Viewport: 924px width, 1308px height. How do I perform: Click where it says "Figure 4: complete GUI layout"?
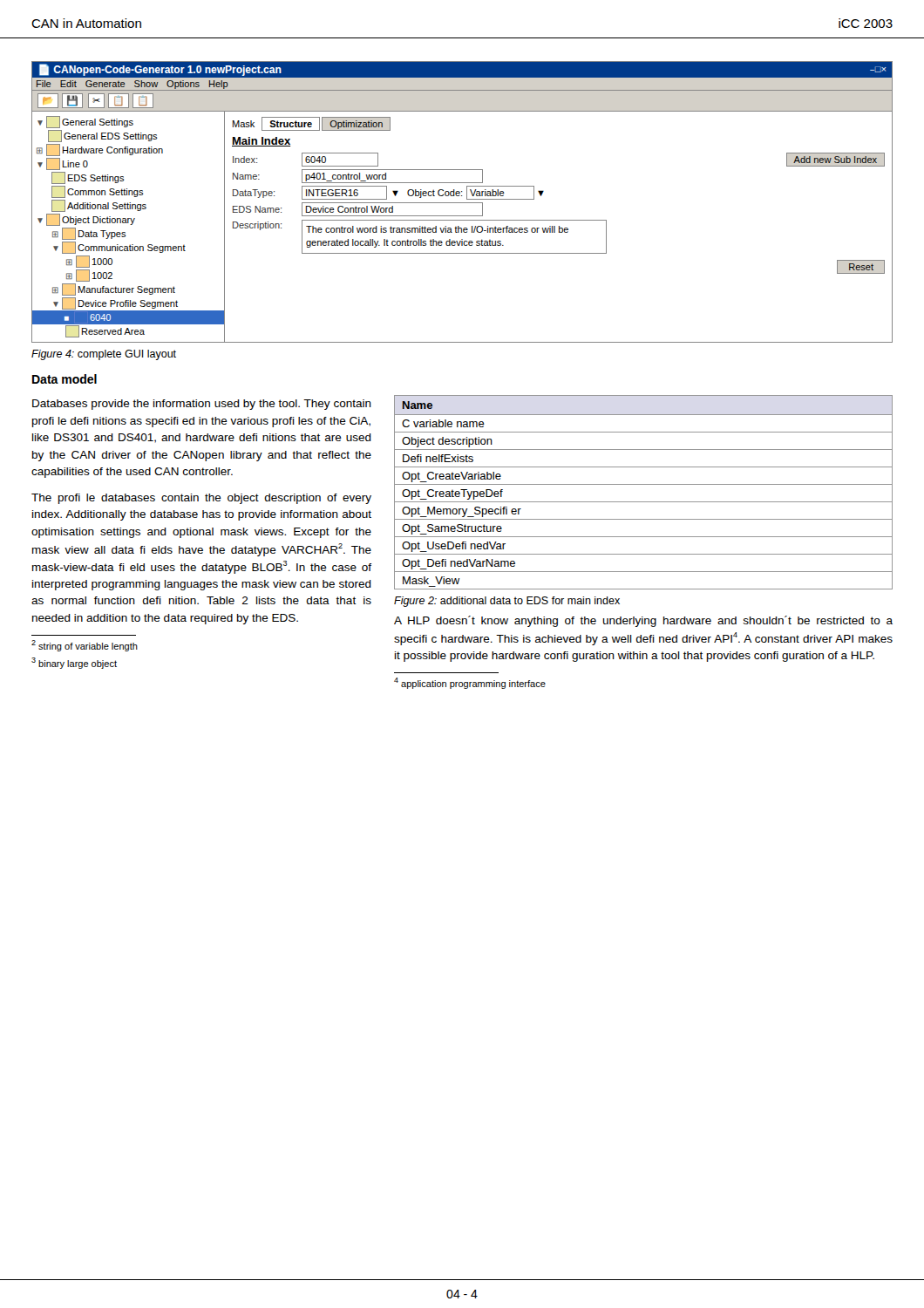104,354
